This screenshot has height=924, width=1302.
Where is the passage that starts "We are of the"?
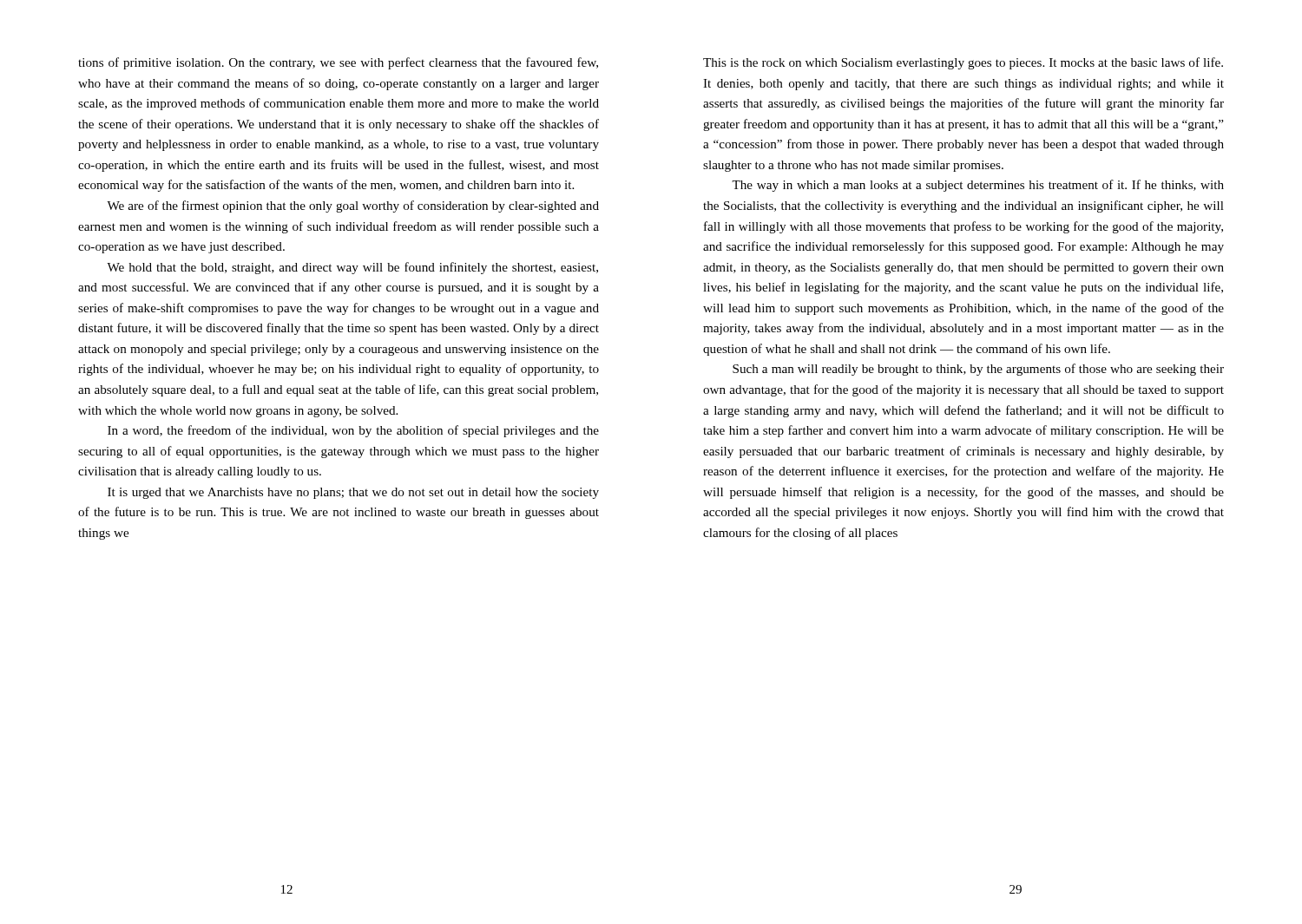click(x=339, y=226)
